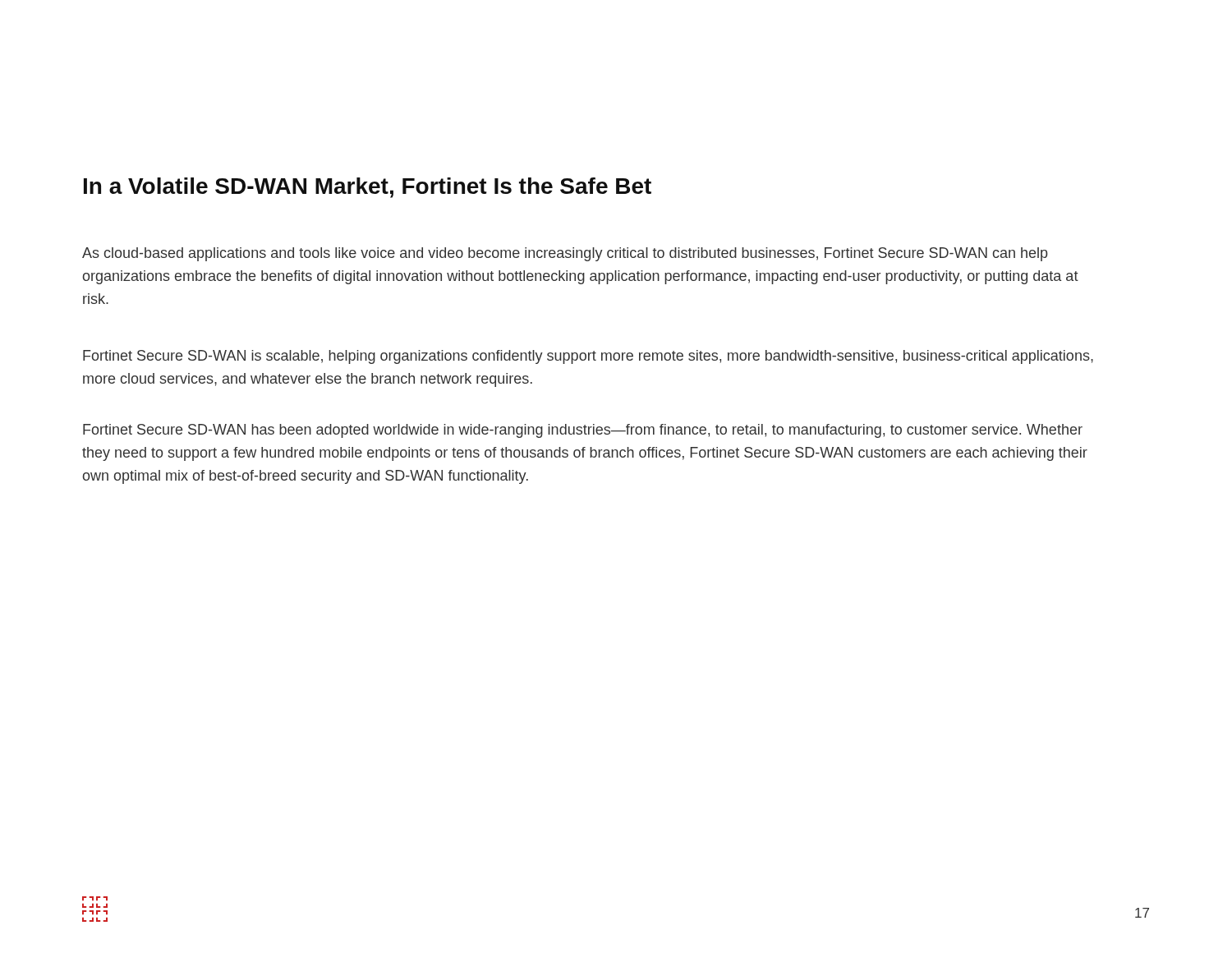Find the block on this page that starts "Fortinet Secure SD-WAN has"
The height and width of the screenshot is (953, 1232).
tap(585, 453)
